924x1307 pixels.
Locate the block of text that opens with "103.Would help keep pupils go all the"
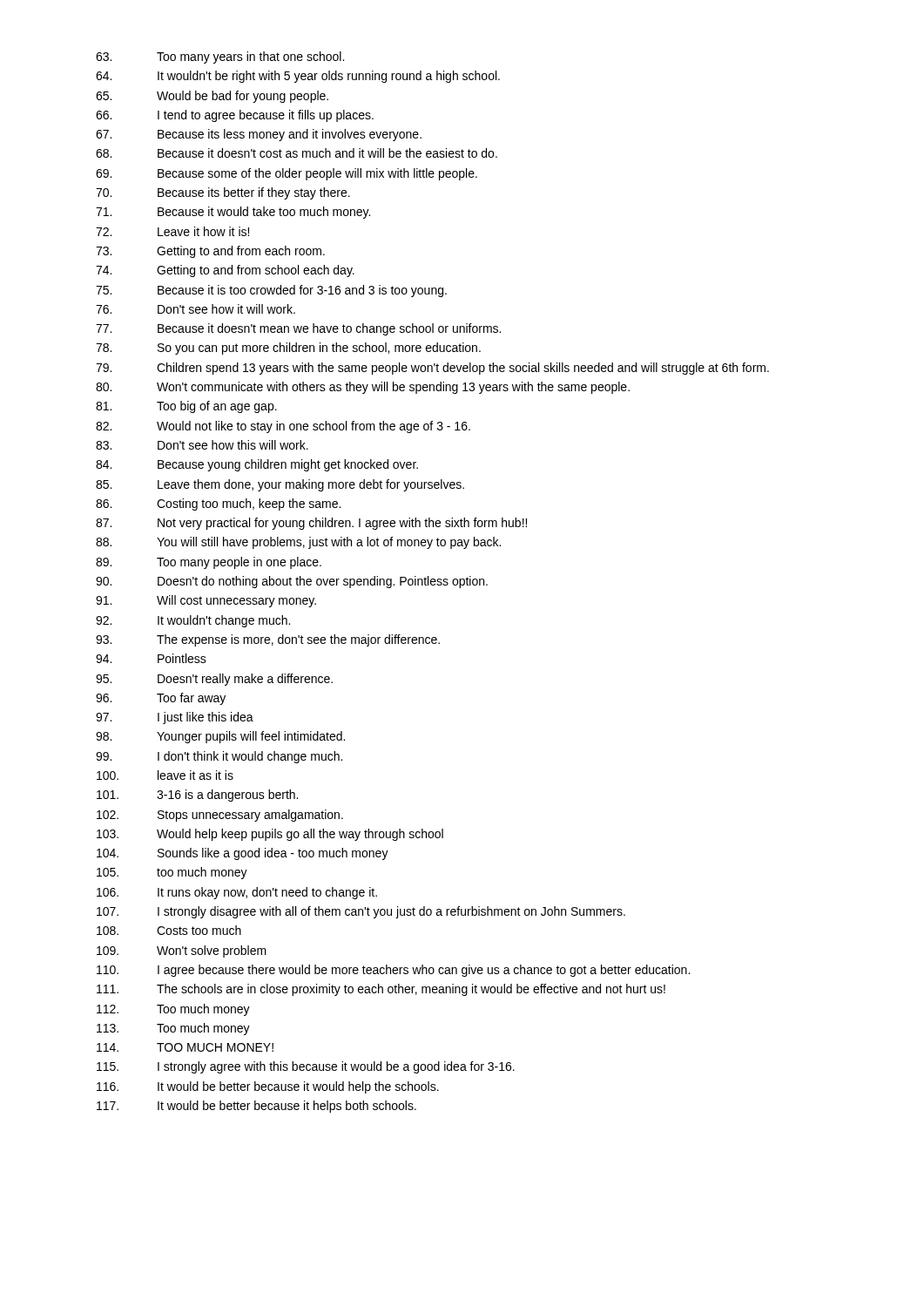click(x=444, y=834)
